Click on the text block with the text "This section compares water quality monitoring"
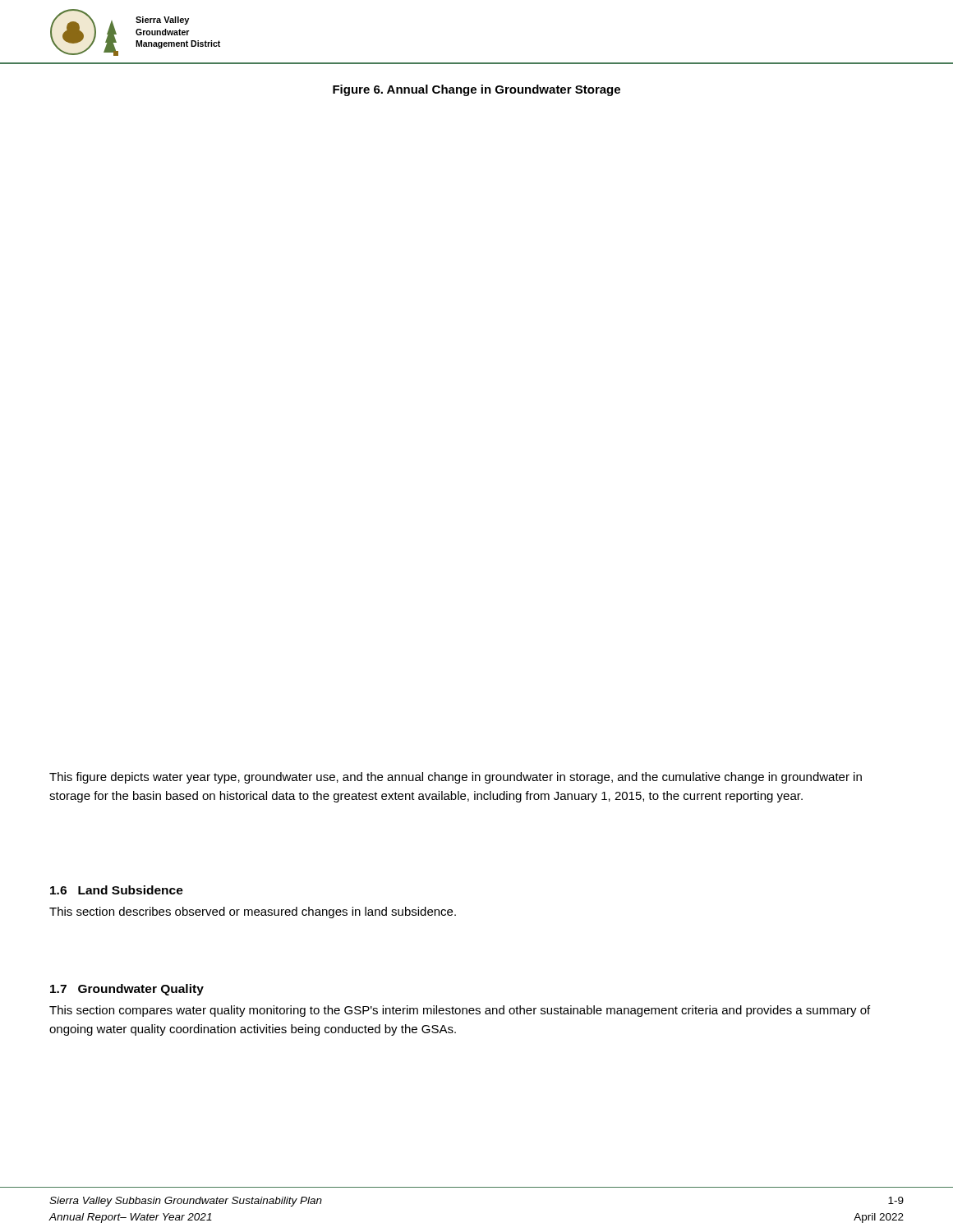Image resolution: width=953 pixels, height=1232 pixels. pos(460,1019)
